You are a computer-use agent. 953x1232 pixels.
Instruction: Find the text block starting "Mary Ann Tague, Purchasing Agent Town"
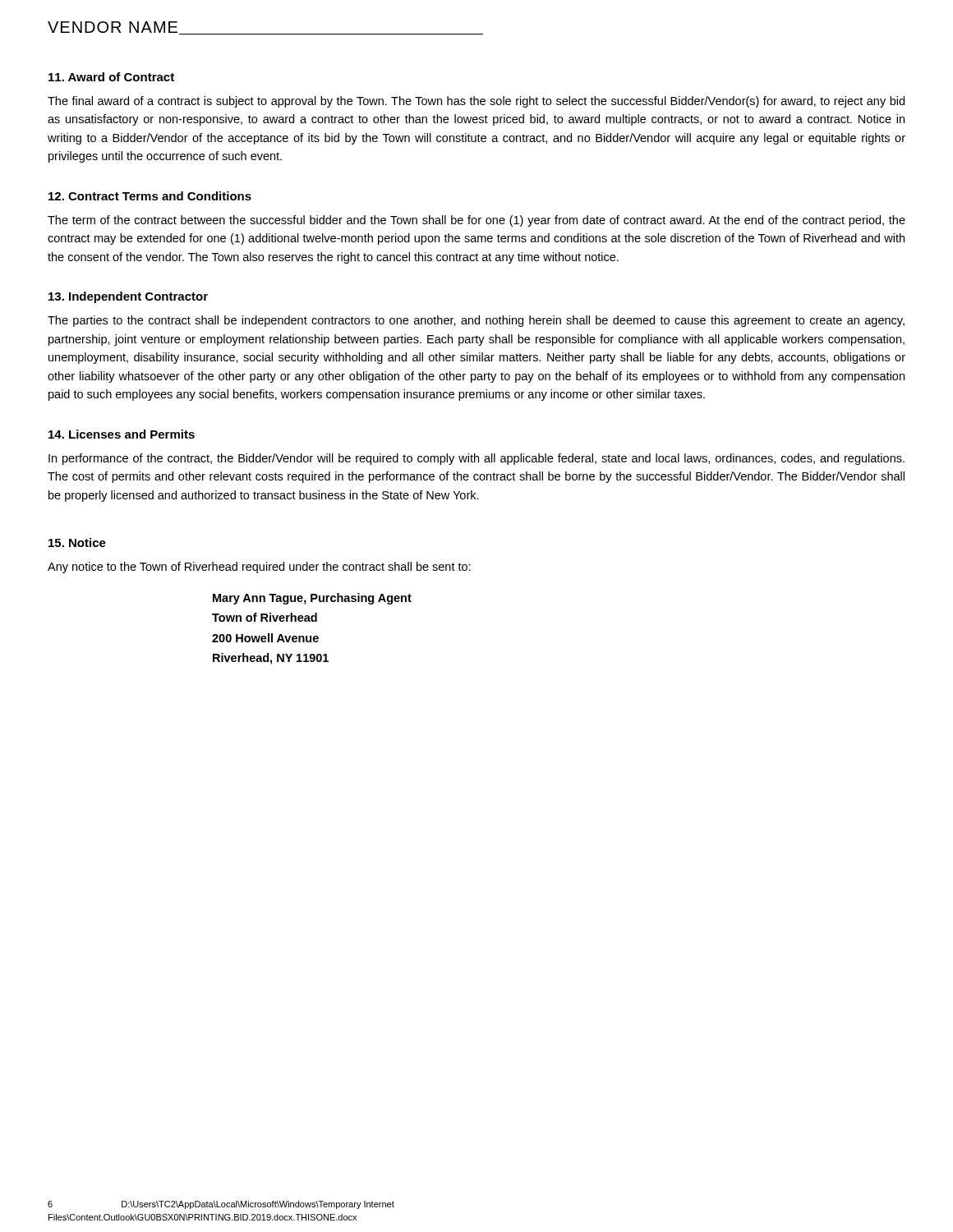312,628
